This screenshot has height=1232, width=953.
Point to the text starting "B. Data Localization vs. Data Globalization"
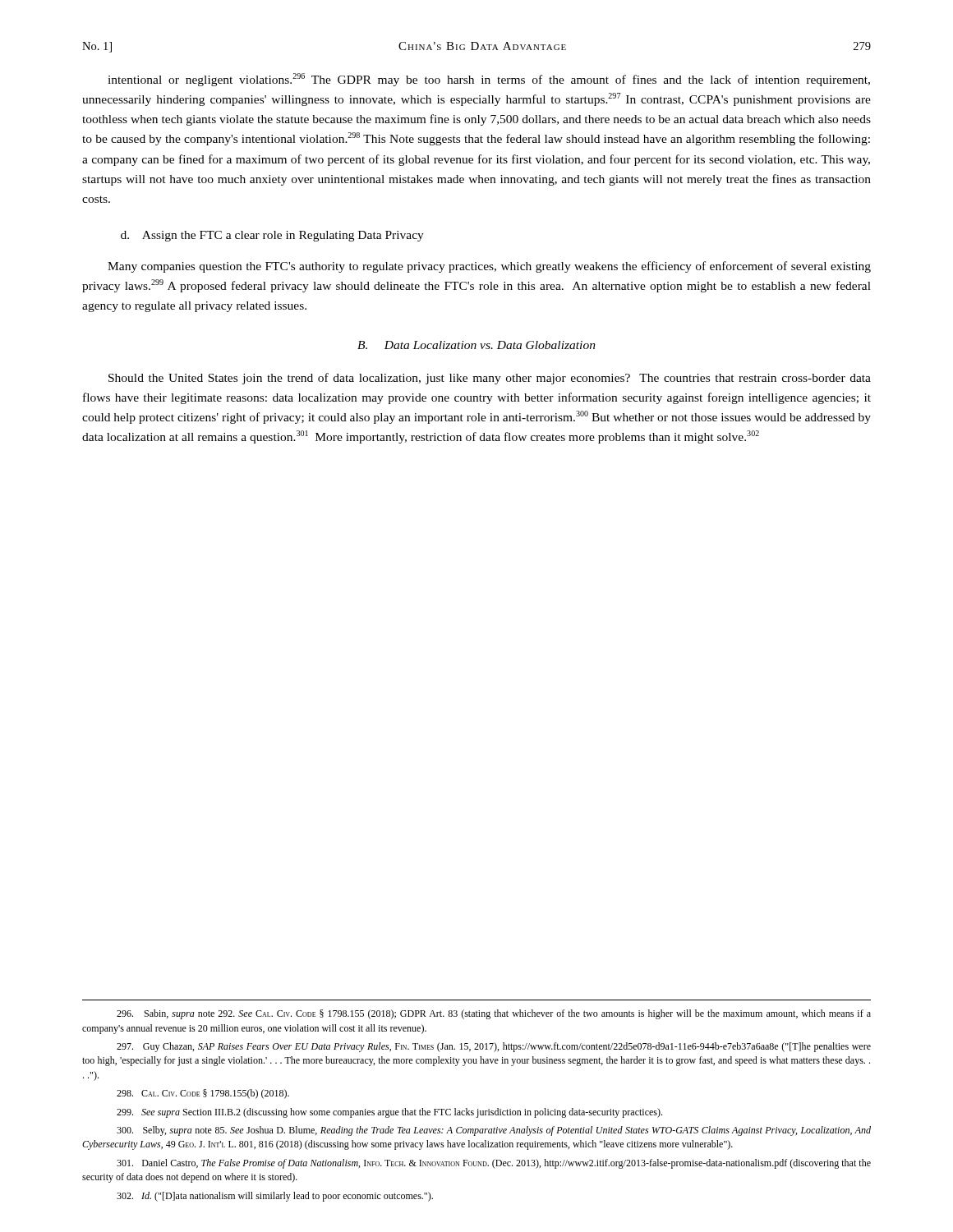click(476, 344)
